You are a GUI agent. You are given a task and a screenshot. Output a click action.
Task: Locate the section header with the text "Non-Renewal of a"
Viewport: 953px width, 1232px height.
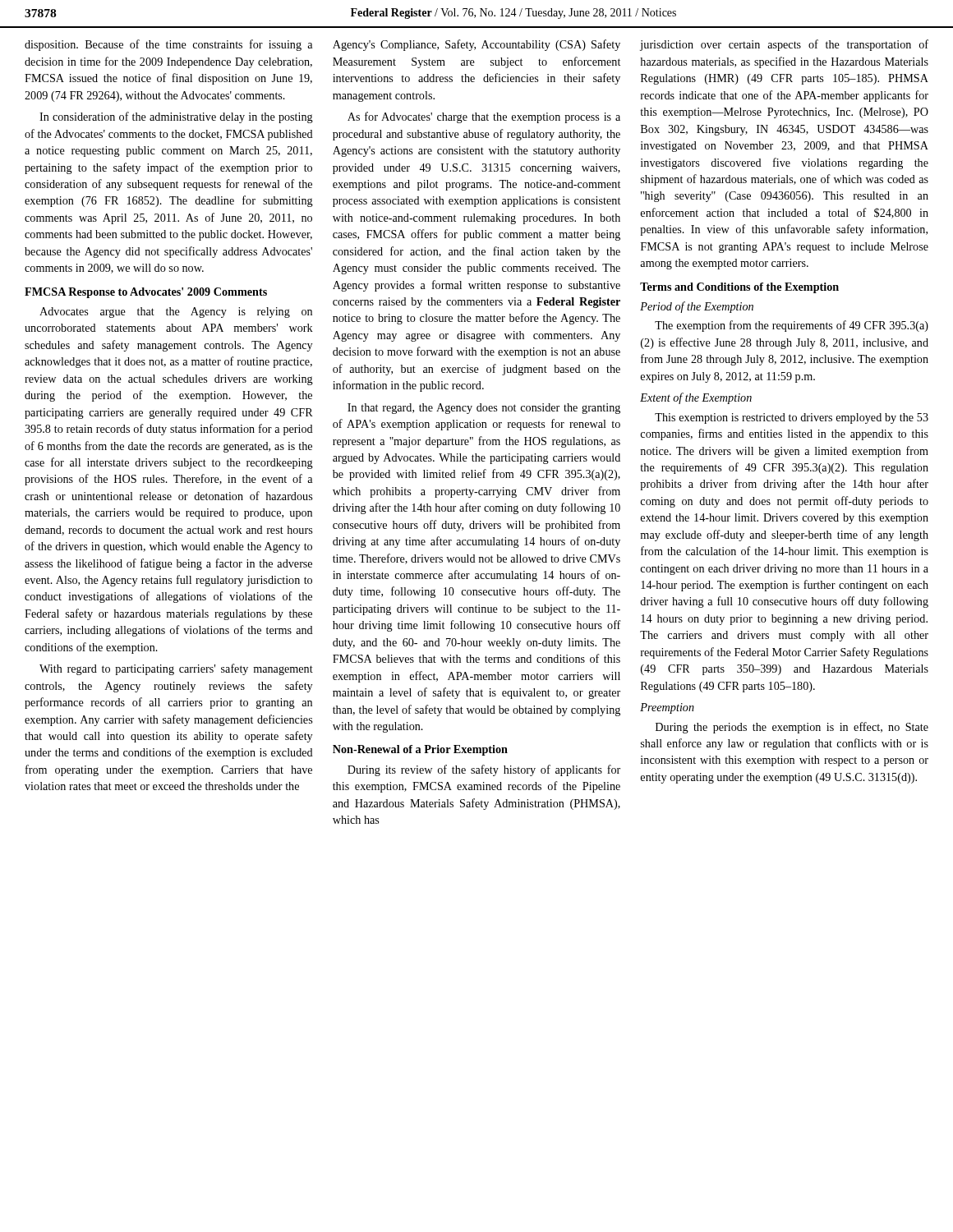[420, 749]
